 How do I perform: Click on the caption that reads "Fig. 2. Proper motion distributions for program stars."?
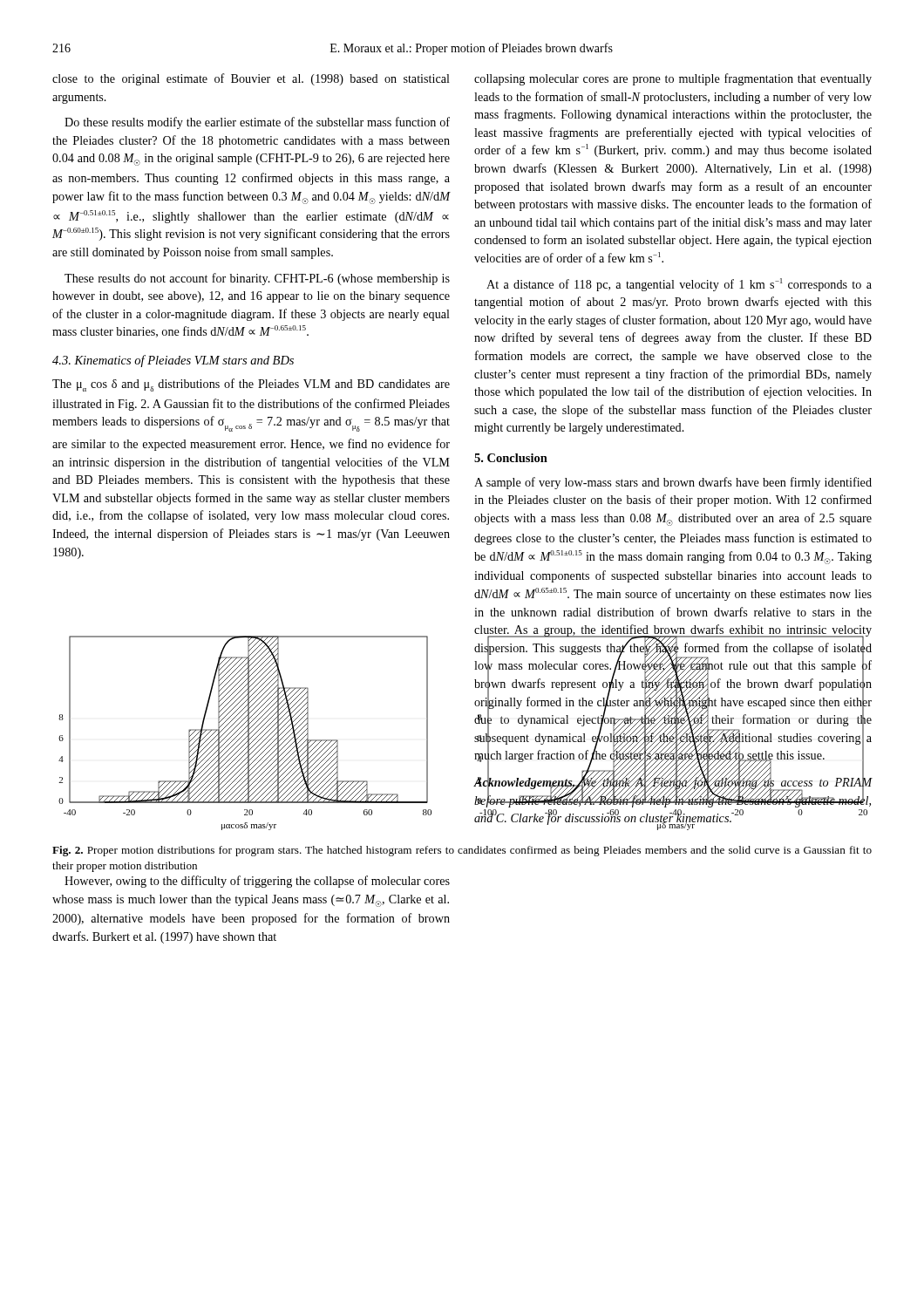click(462, 858)
